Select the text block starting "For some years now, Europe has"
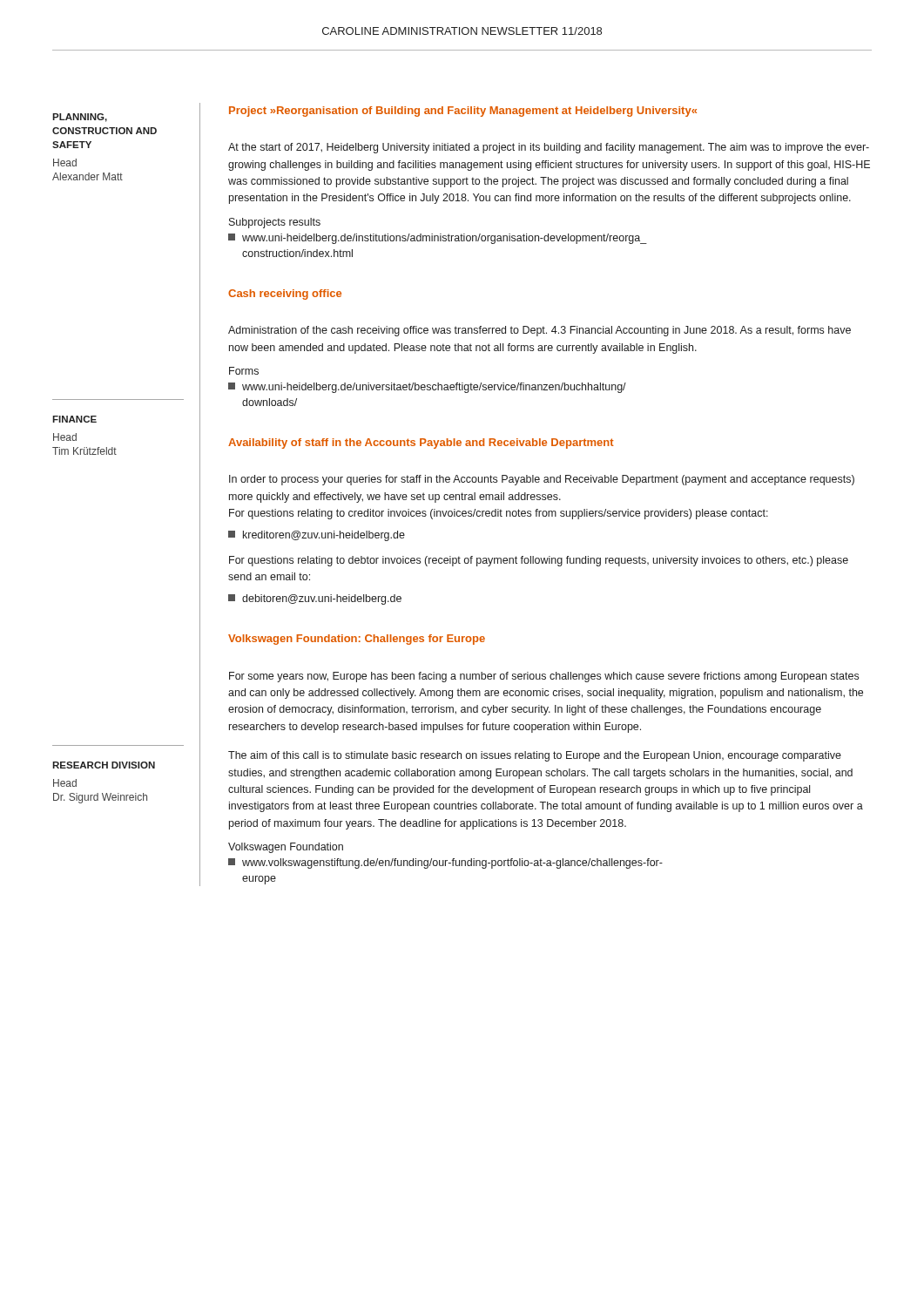The image size is (924, 1307). point(546,701)
